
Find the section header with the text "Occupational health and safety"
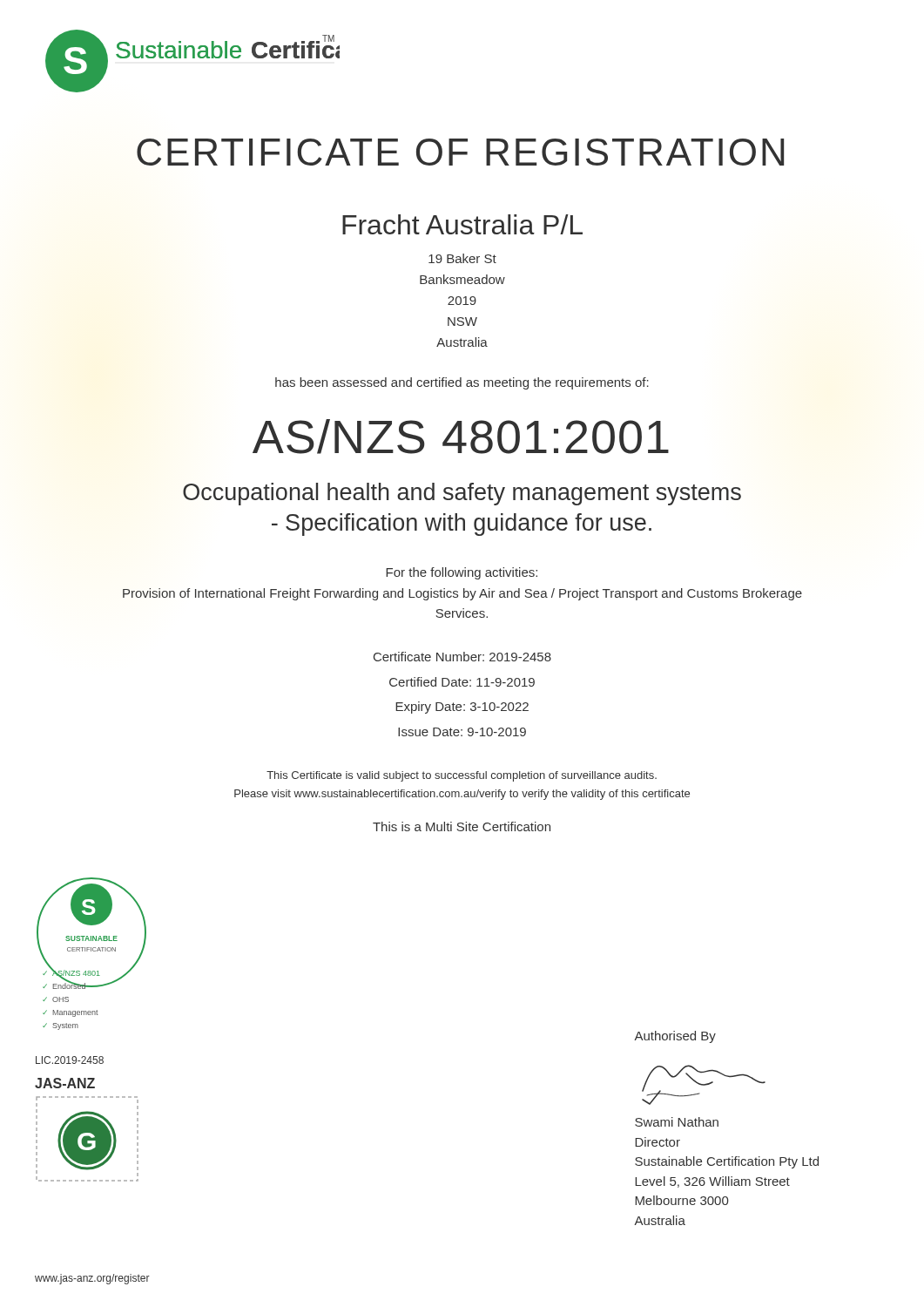[462, 508]
